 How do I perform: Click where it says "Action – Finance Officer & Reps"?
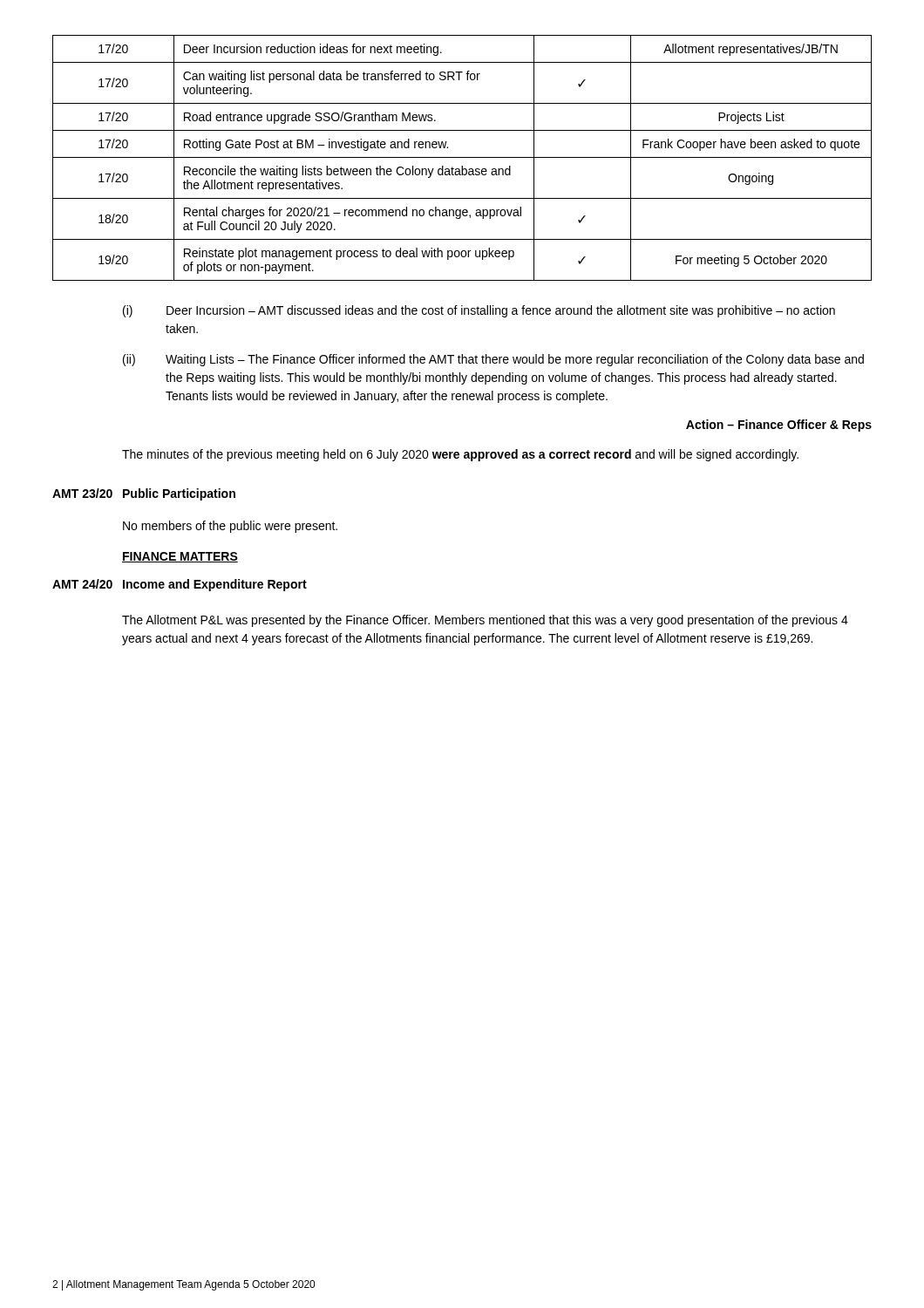coord(779,425)
